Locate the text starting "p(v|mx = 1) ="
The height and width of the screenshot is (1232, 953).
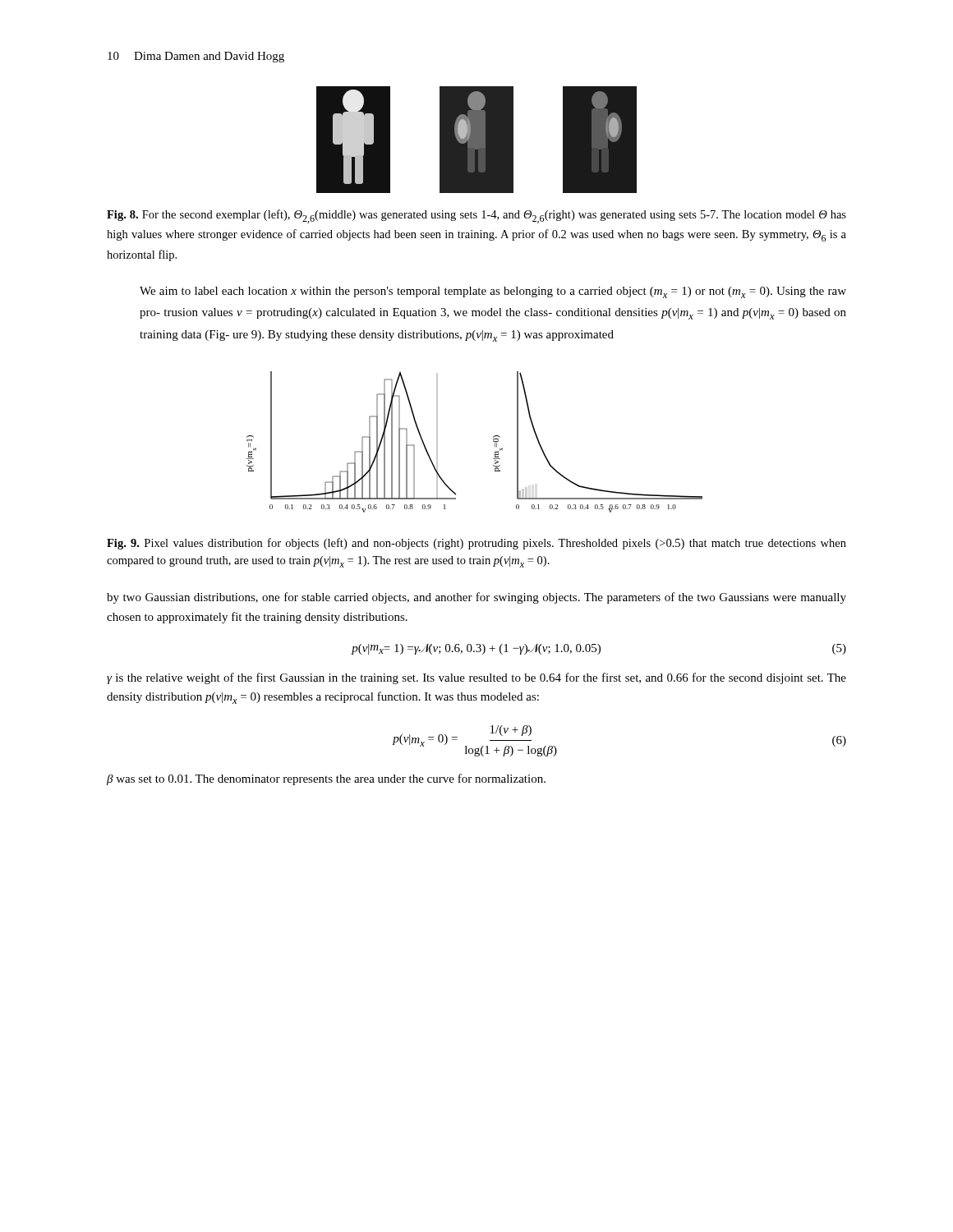tap(599, 648)
